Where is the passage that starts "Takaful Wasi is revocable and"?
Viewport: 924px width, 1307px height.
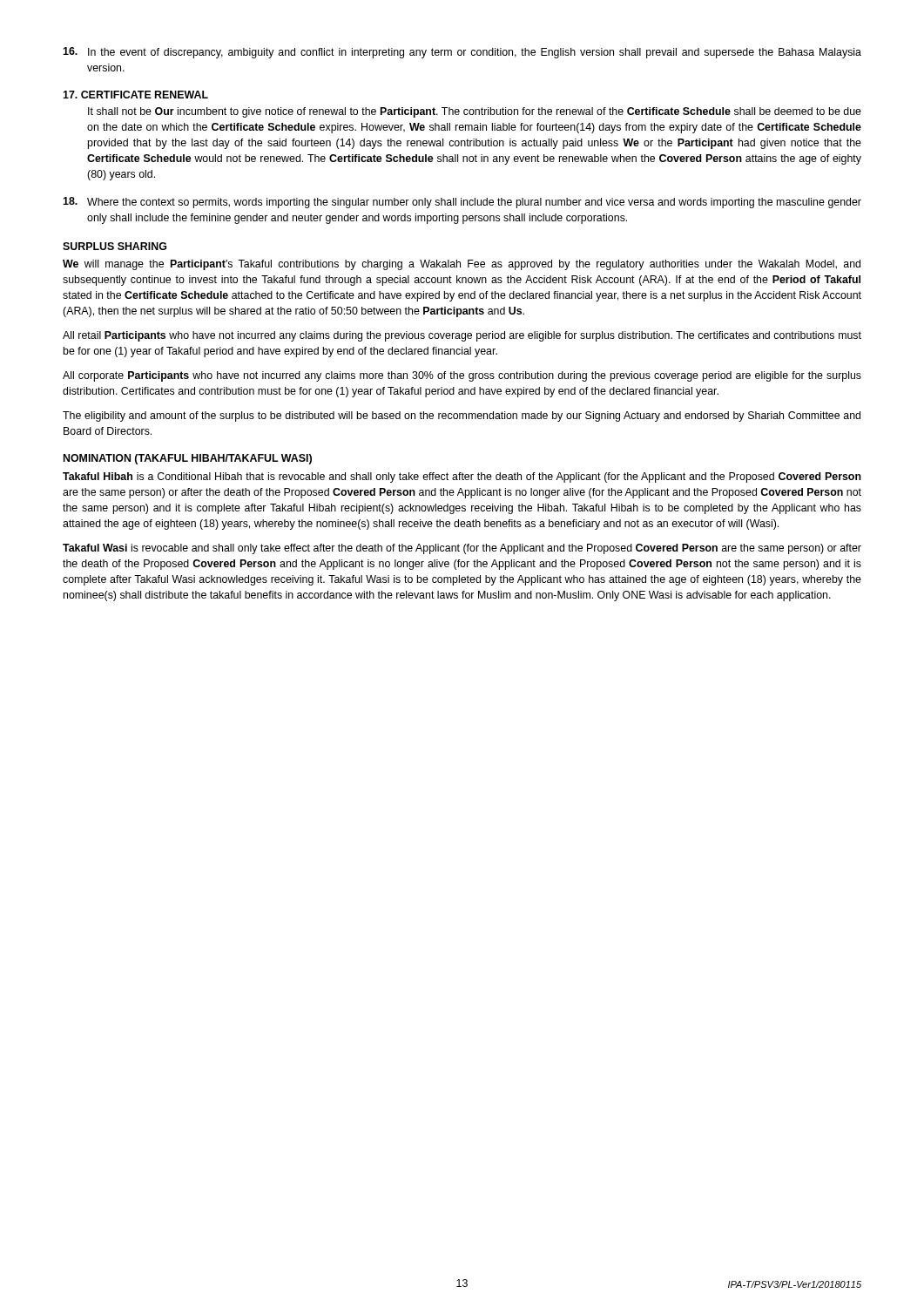(x=462, y=571)
